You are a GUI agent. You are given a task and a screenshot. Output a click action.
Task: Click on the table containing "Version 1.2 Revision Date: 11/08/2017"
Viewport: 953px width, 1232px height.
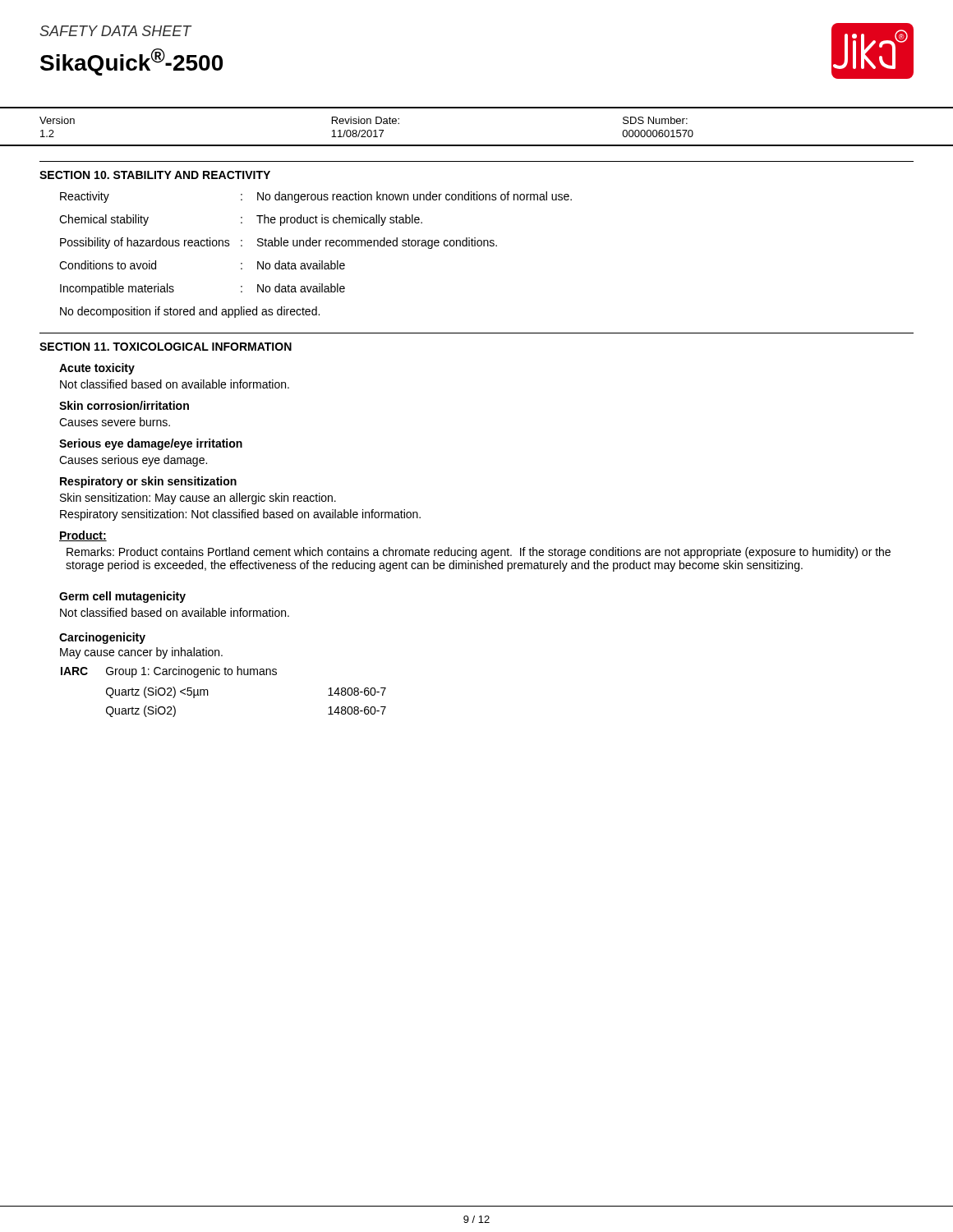(476, 127)
